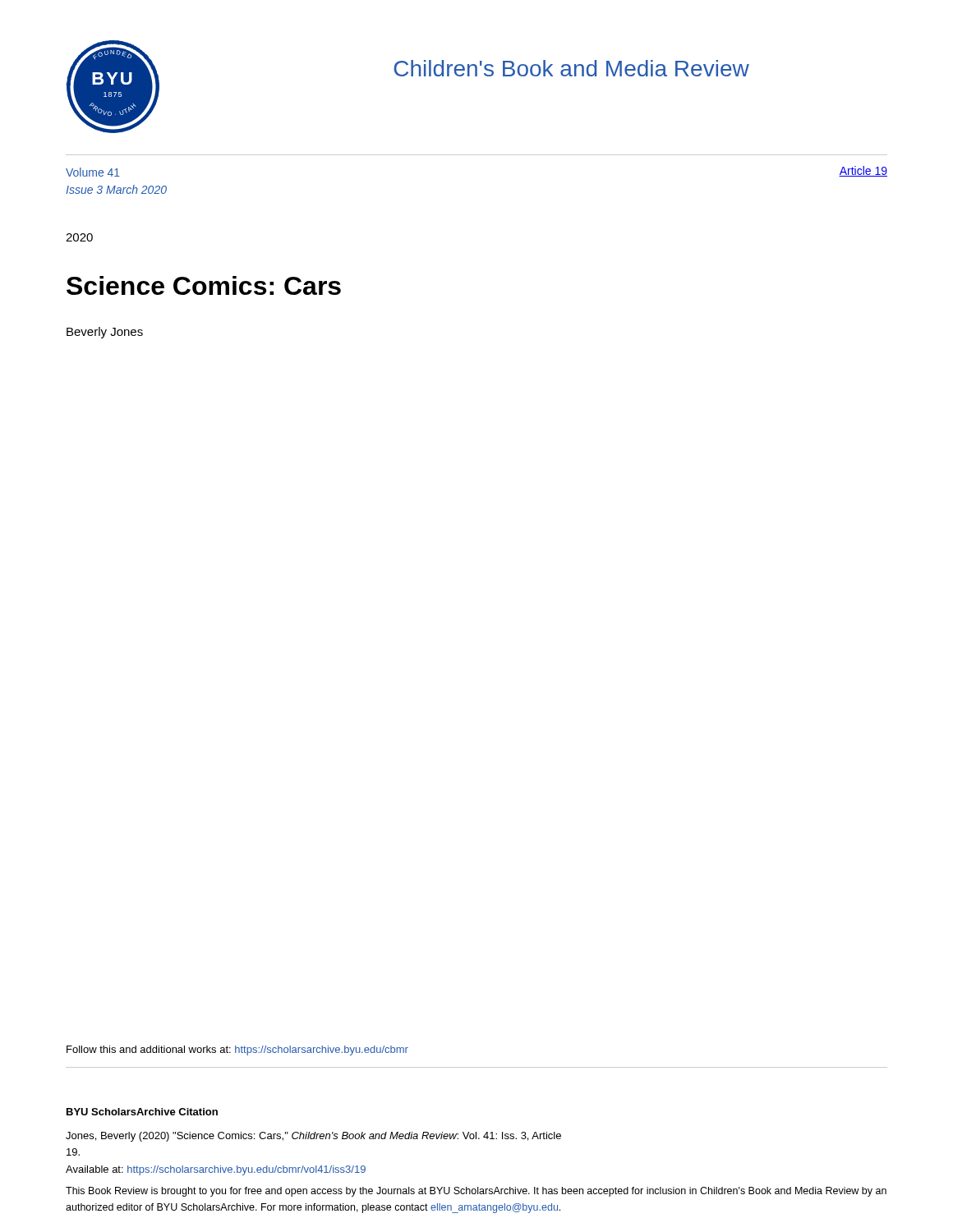Viewport: 953px width, 1232px height.
Task: Click on the text starting "Beverly Jones"
Action: pyautogui.click(x=104, y=331)
